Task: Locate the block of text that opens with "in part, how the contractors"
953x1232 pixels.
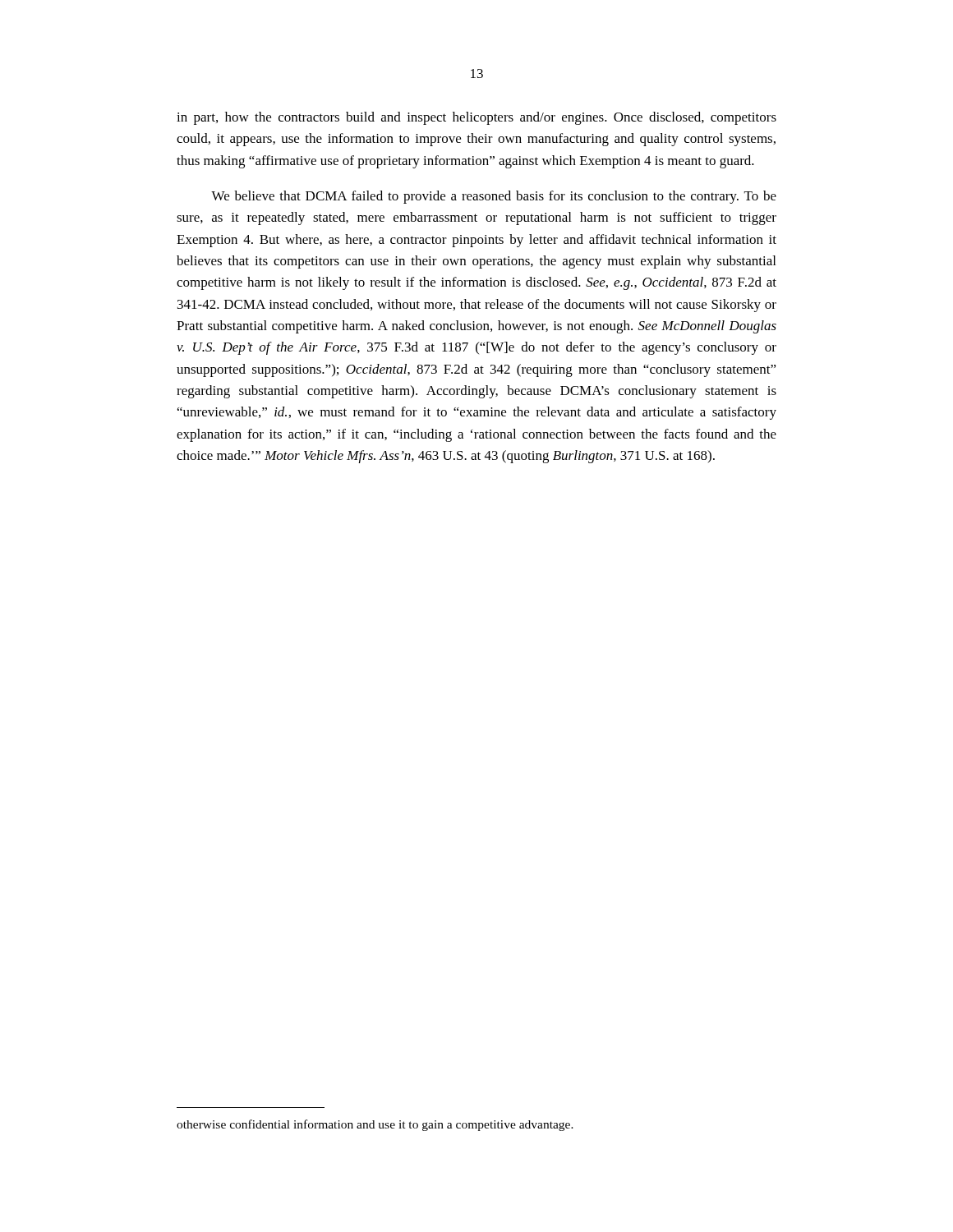Action: coord(476,139)
